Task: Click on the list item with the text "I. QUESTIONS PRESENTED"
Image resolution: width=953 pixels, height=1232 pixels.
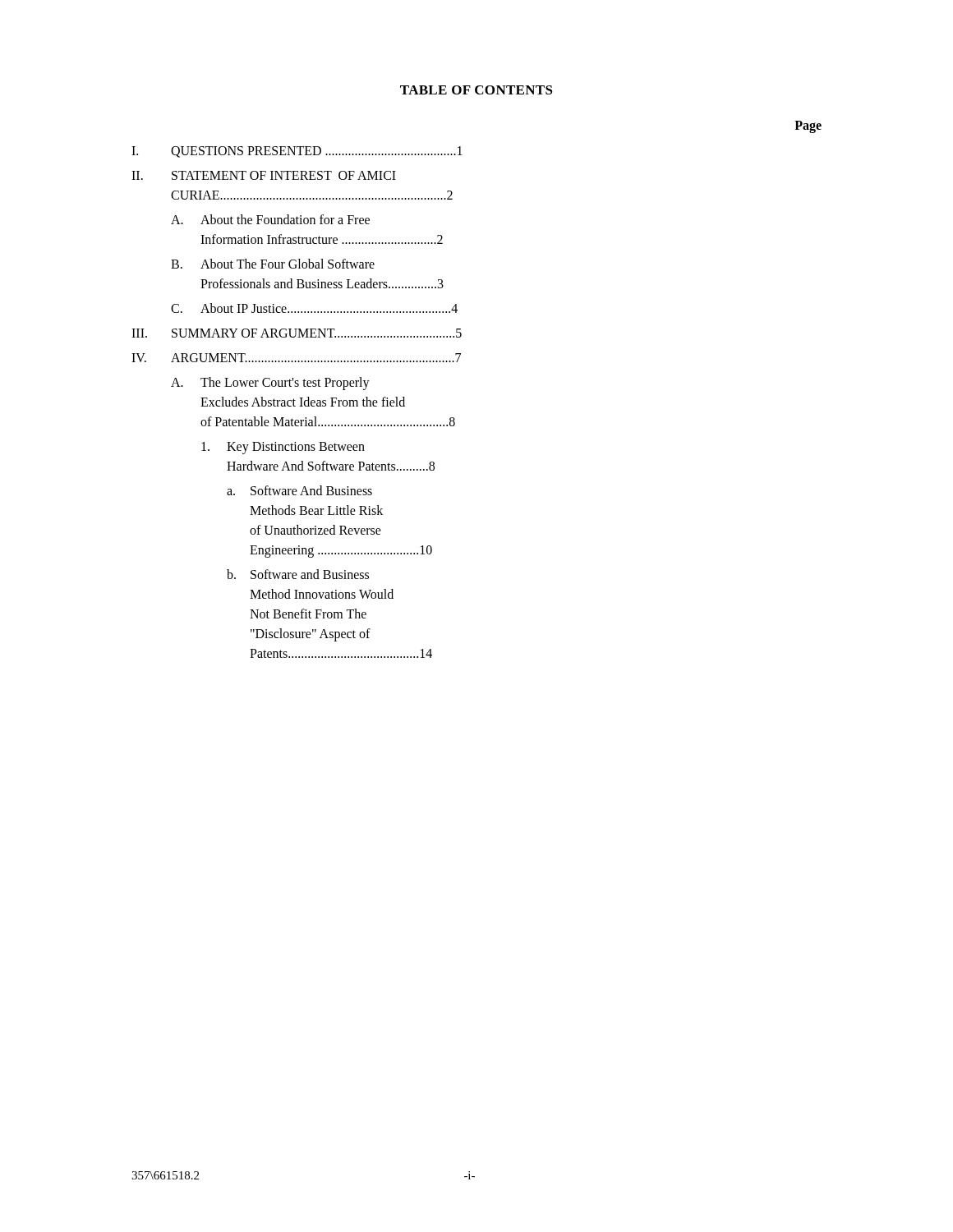Action: (297, 152)
